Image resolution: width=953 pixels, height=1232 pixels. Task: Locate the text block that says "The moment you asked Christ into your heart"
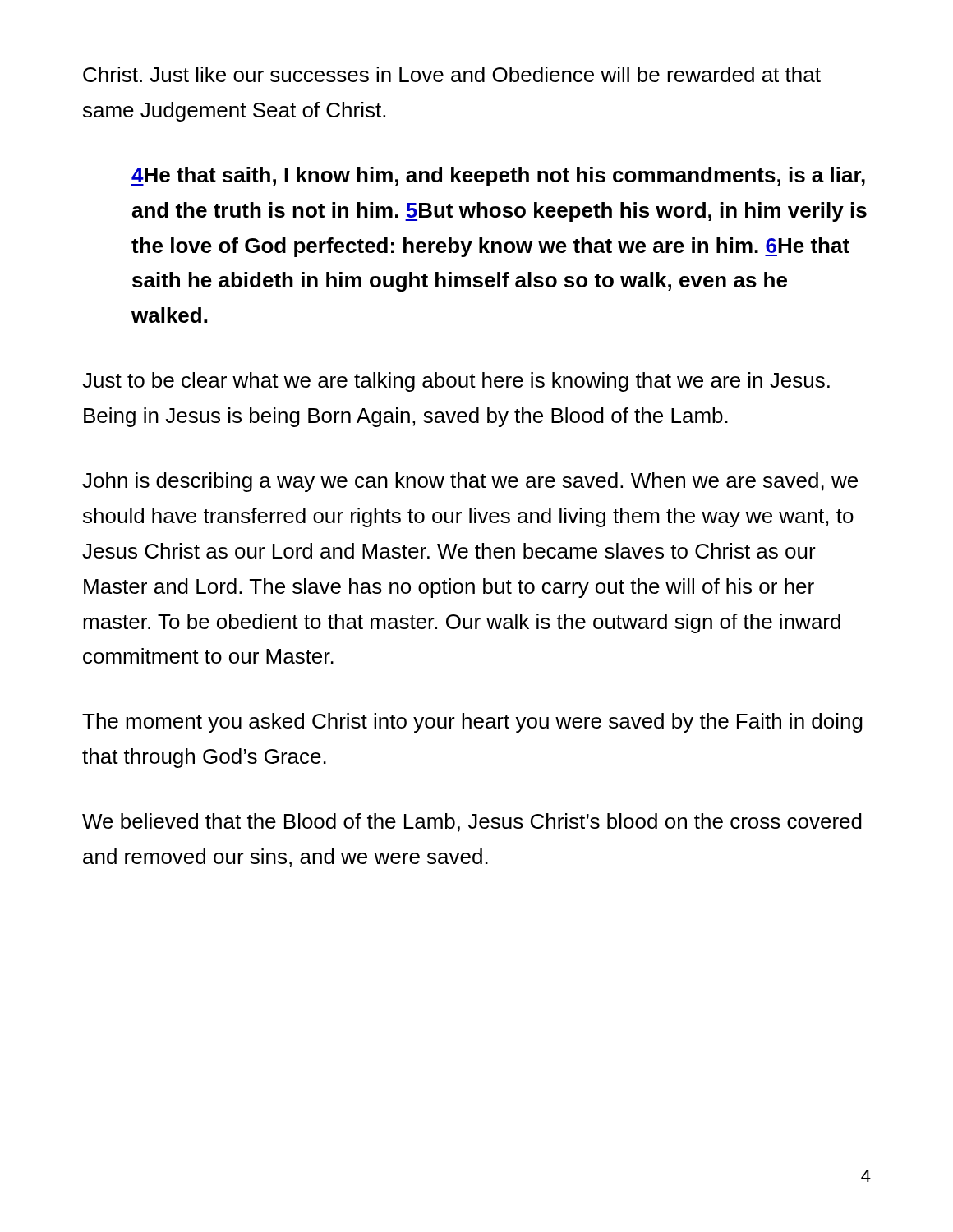(x=473, y=739)
